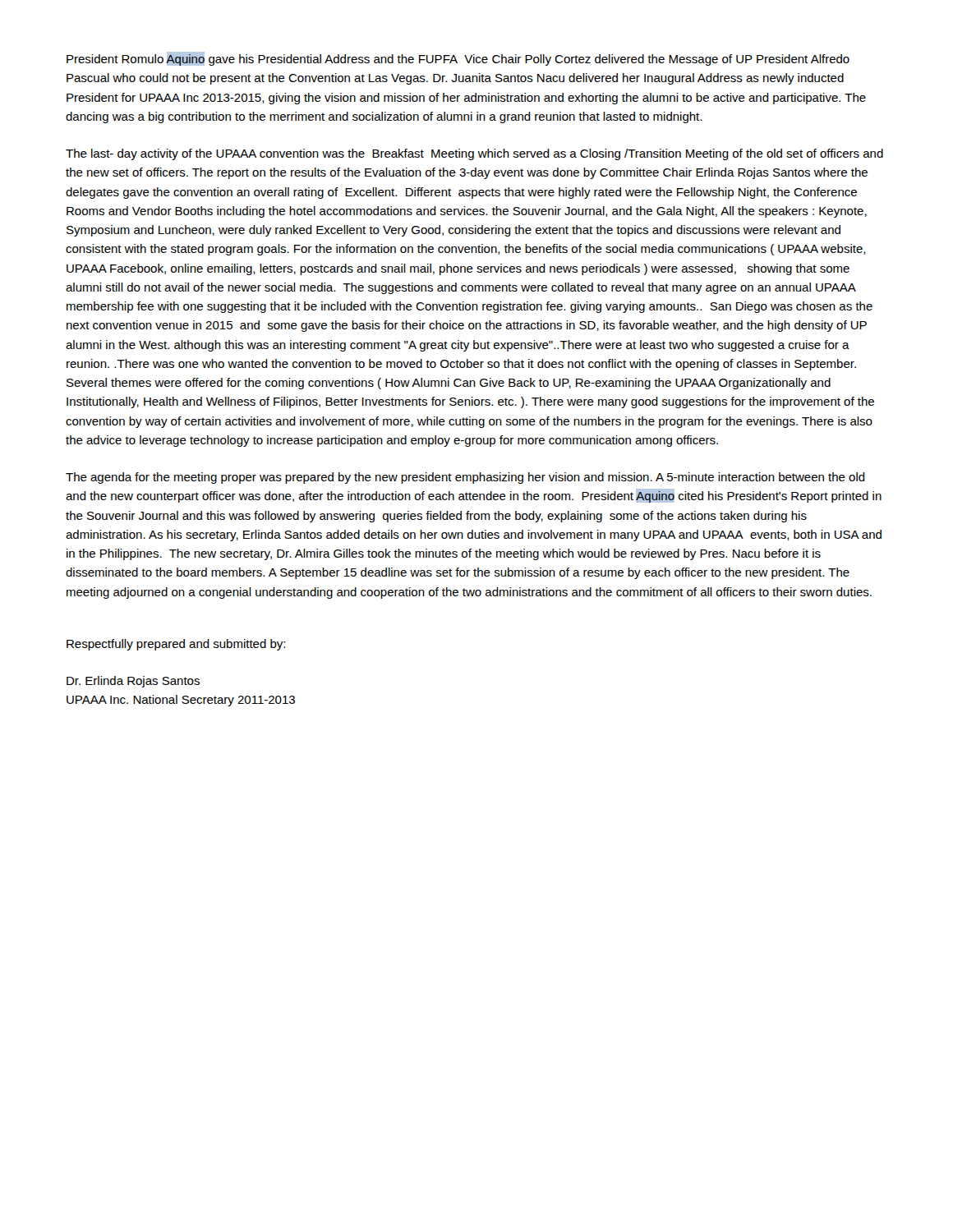Find the text block with the text "The last- day activity of the UPAAA"
This screenshot has width=953, height=1232.
[x=475, y=296]
